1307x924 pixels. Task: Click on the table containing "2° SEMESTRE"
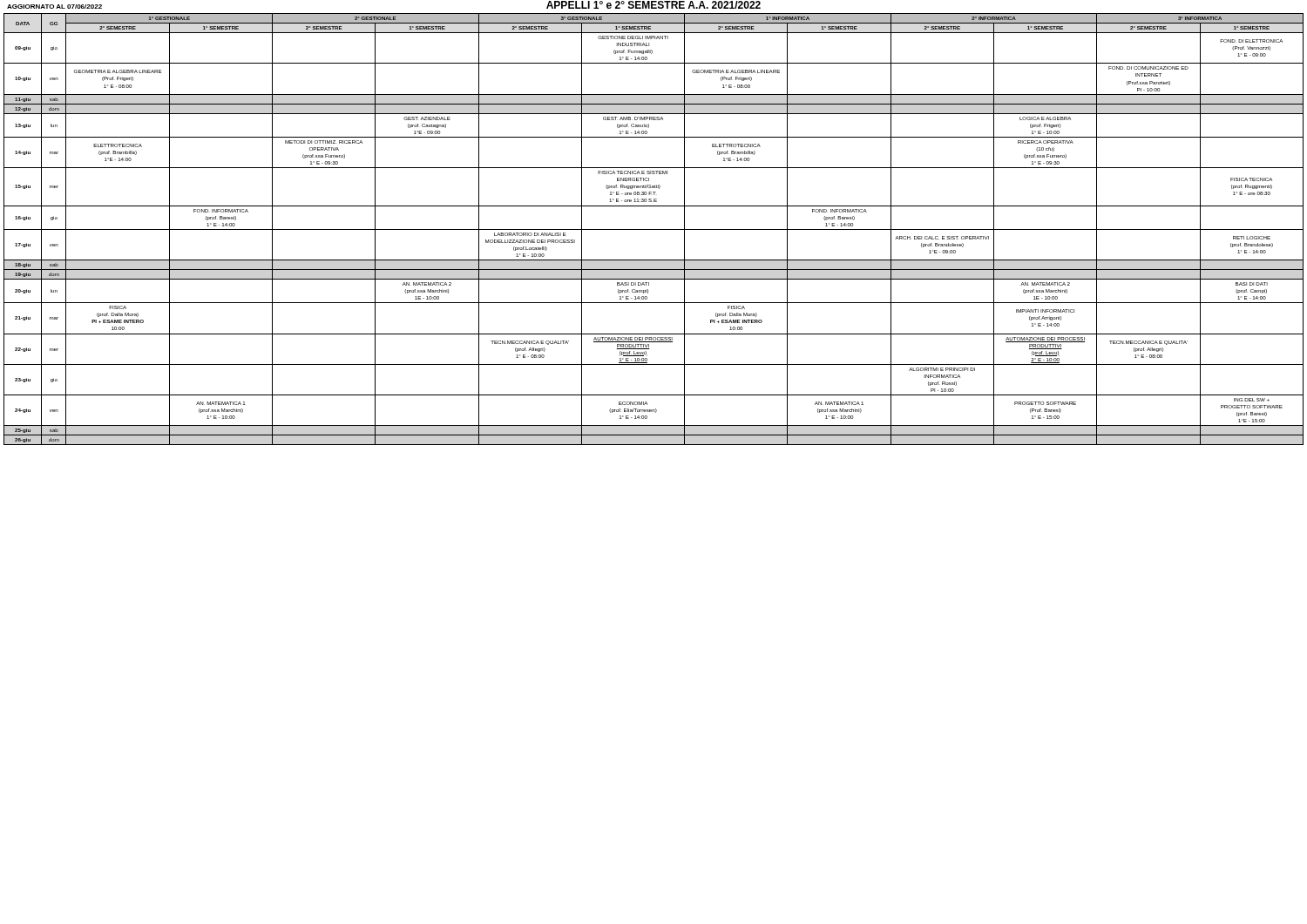point(654,229)
